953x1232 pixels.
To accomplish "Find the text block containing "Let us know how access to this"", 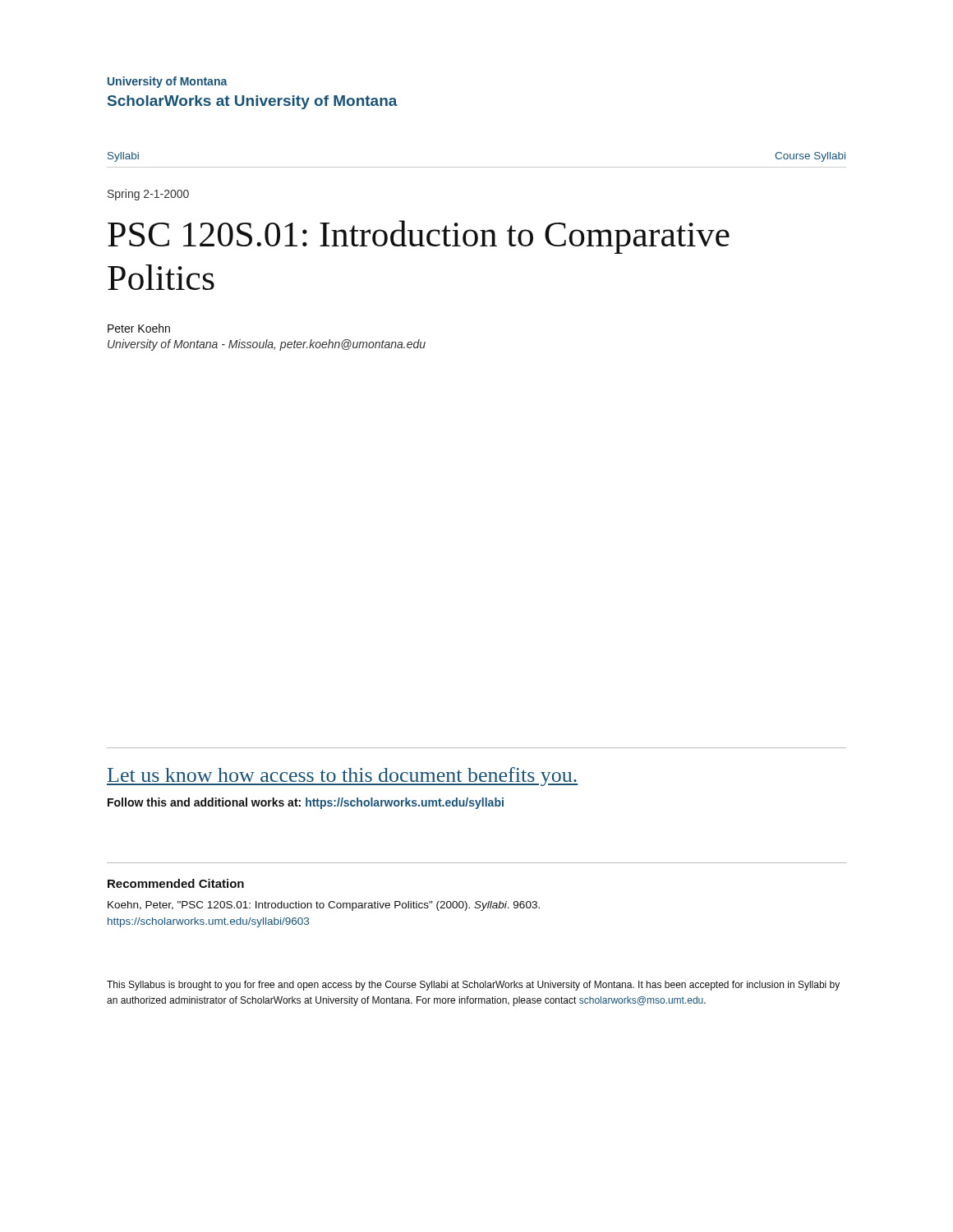I will pyautogui.click(x=476, y=786).
